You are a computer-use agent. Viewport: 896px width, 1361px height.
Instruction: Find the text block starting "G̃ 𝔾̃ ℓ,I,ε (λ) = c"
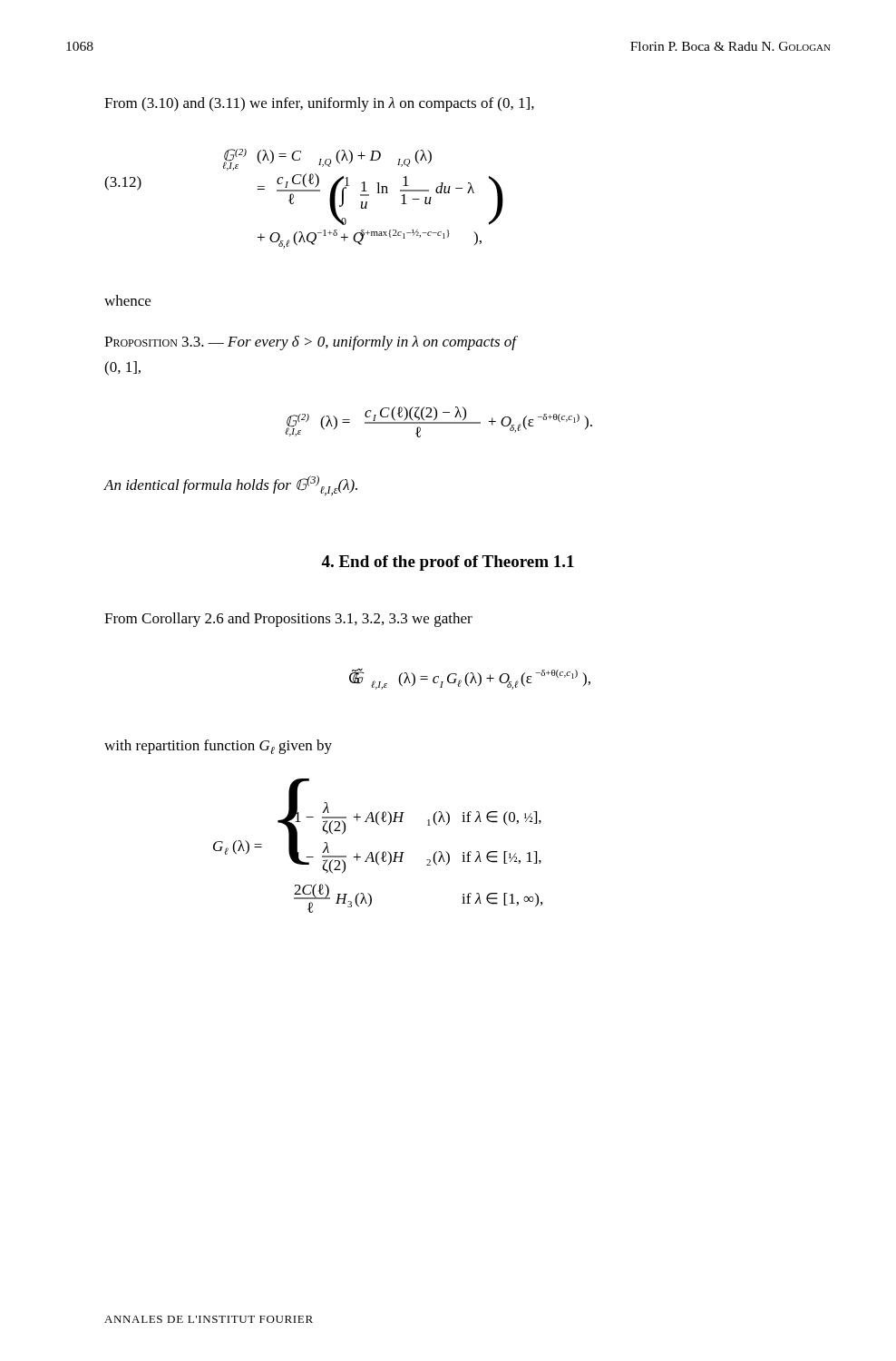tap(448, 680)
